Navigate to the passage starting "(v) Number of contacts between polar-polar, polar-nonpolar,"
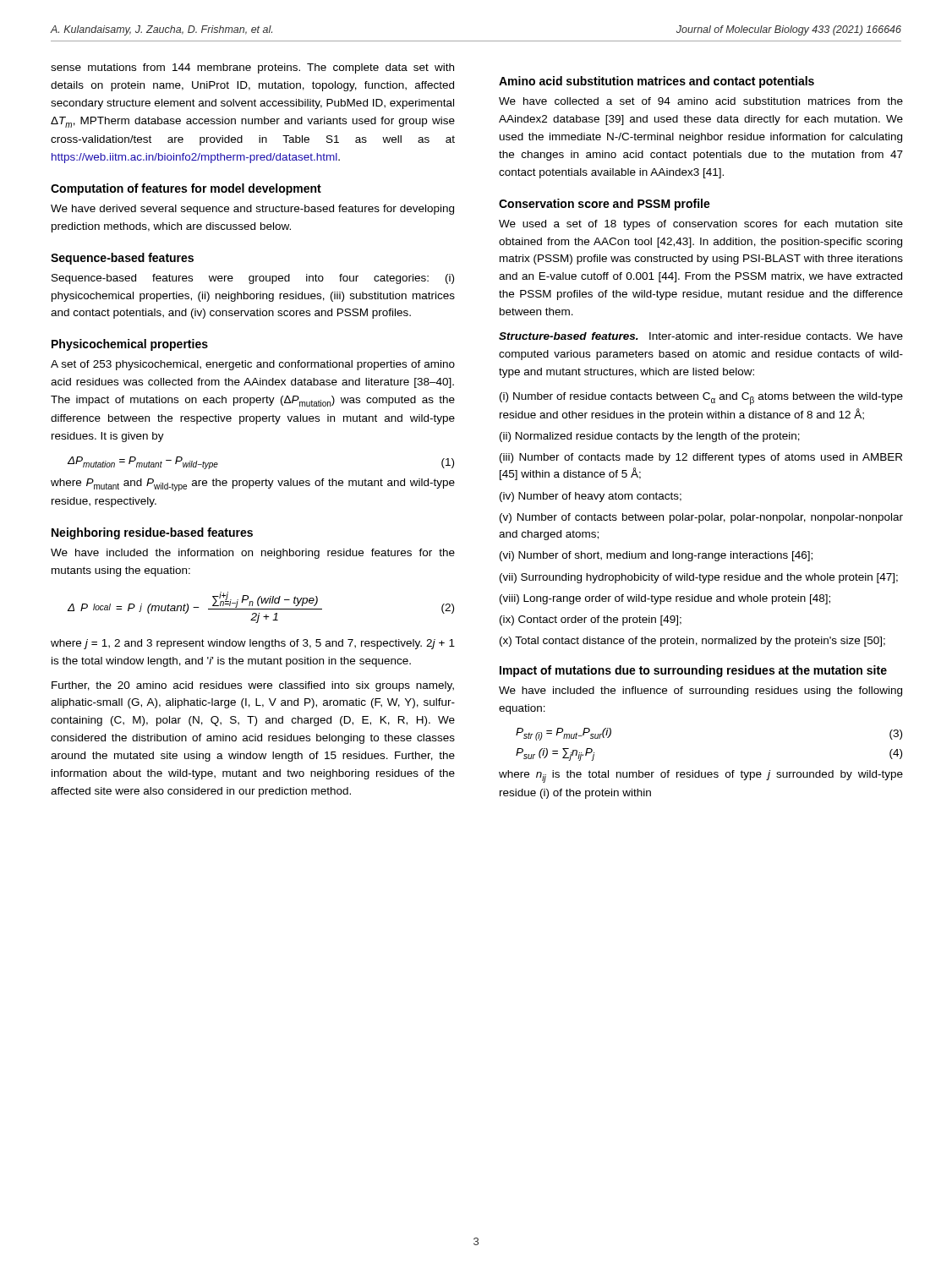 [x=701, y=525]
